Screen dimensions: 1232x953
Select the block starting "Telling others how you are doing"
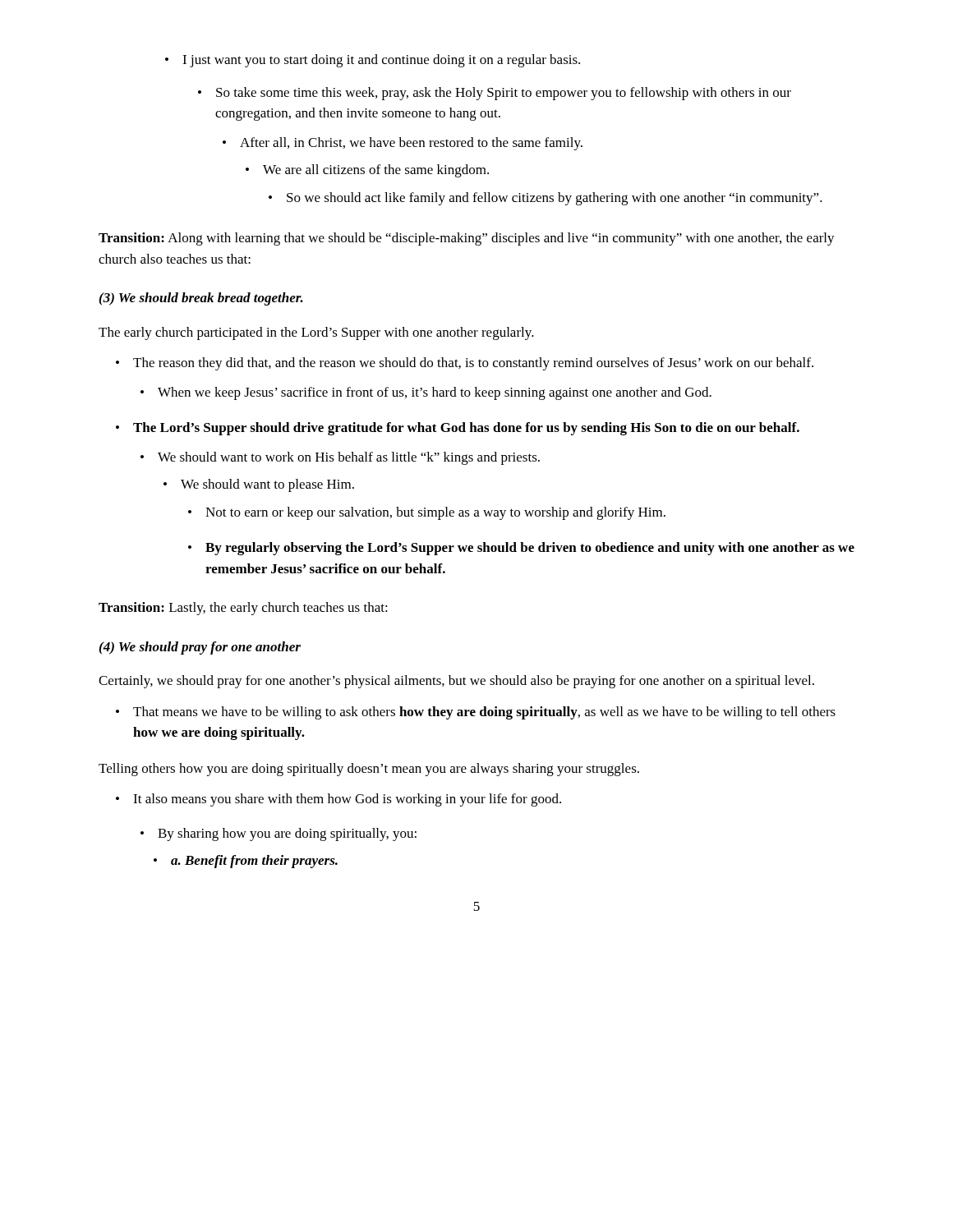pyautogui.click(x=476, y=768)
